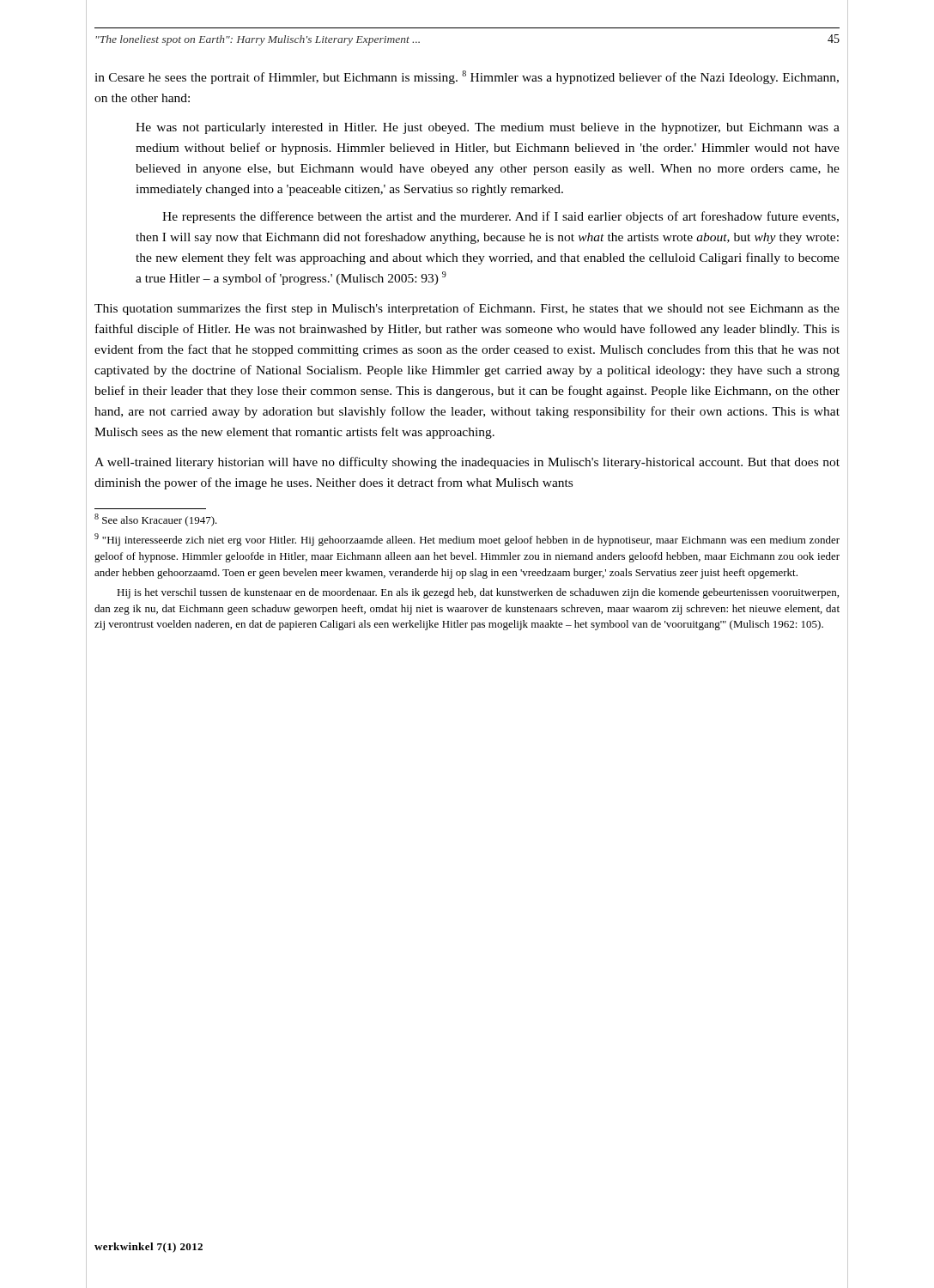This screenshot has width=934, height=1288.
Task: Click the passage that begins "A well-trained literary historian will have no difficulty"
Action: pos(467,473)
